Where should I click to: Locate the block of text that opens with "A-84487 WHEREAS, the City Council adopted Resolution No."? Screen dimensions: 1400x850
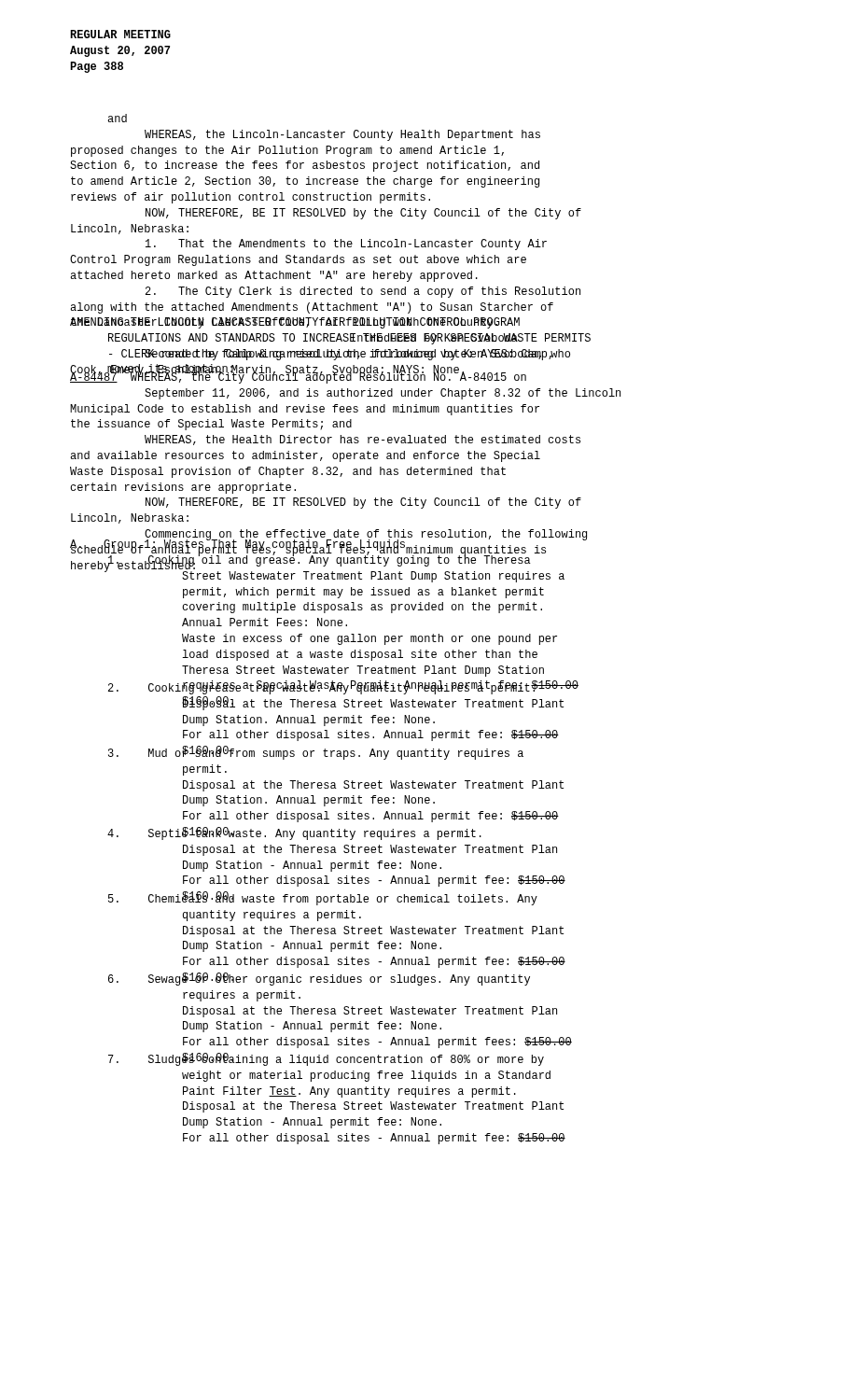pos(434,472)
